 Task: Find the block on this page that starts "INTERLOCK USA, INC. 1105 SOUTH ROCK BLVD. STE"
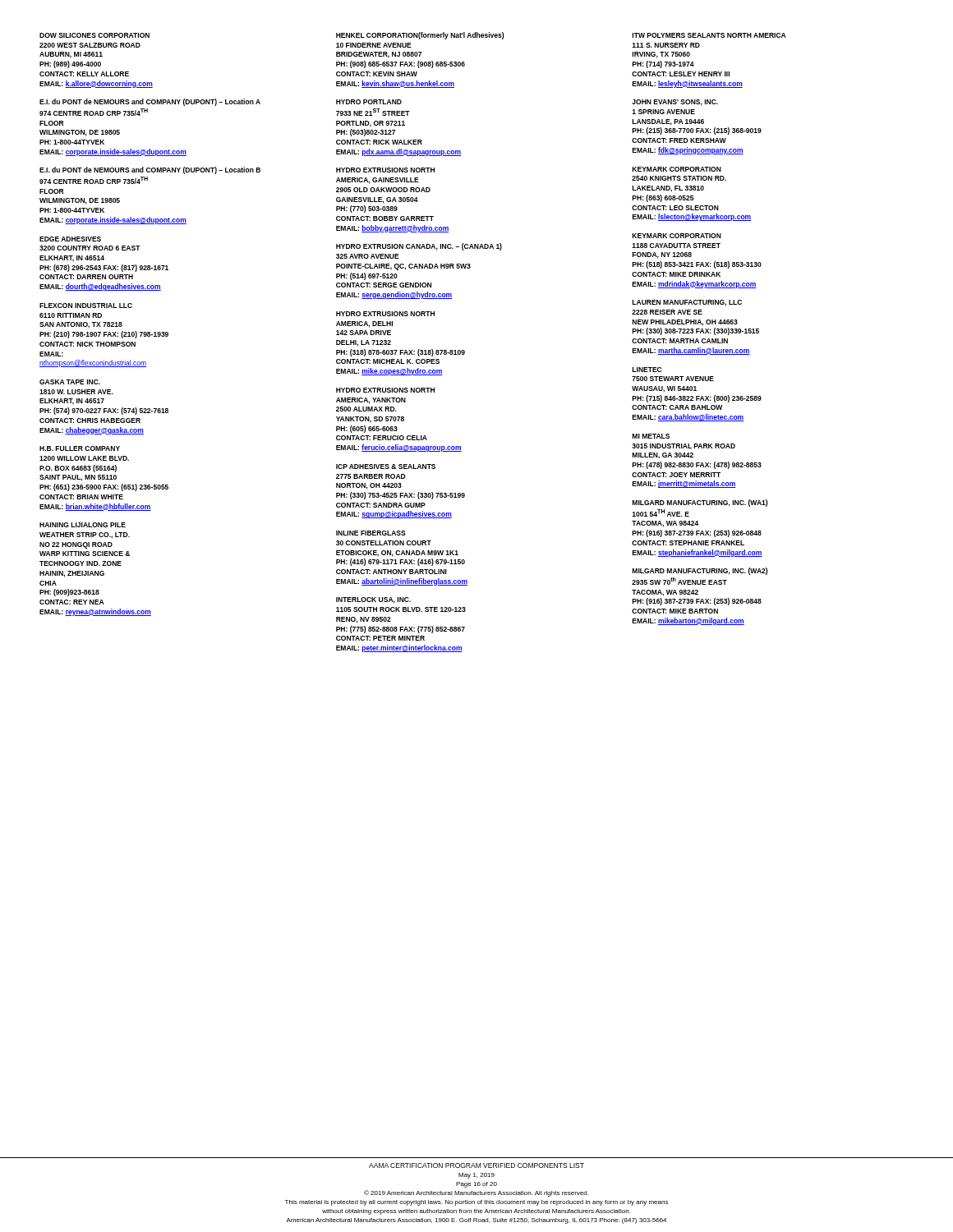476,625
